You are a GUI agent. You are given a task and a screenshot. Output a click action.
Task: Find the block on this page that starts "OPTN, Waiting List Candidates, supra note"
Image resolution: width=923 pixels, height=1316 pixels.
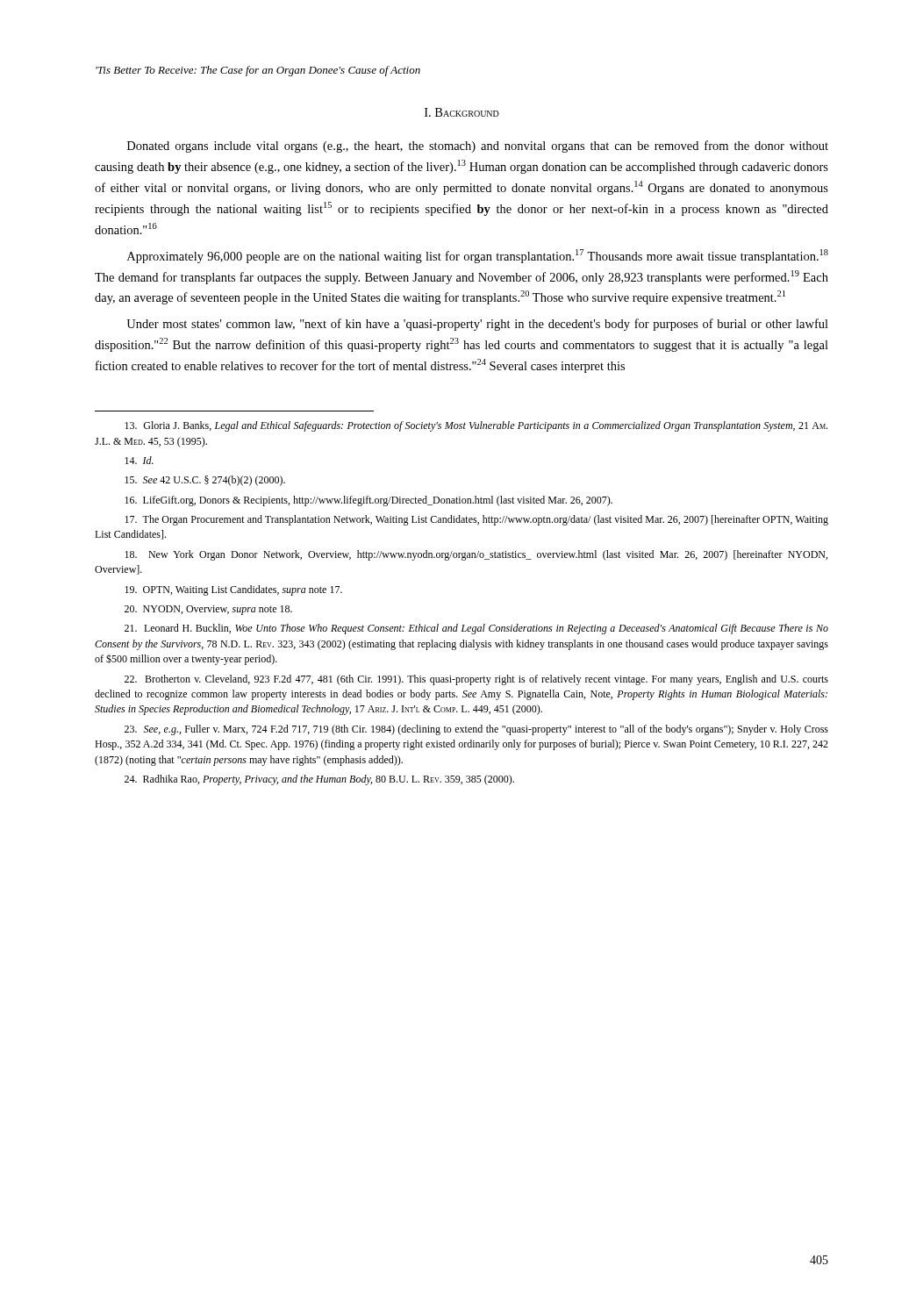(233, 590)
